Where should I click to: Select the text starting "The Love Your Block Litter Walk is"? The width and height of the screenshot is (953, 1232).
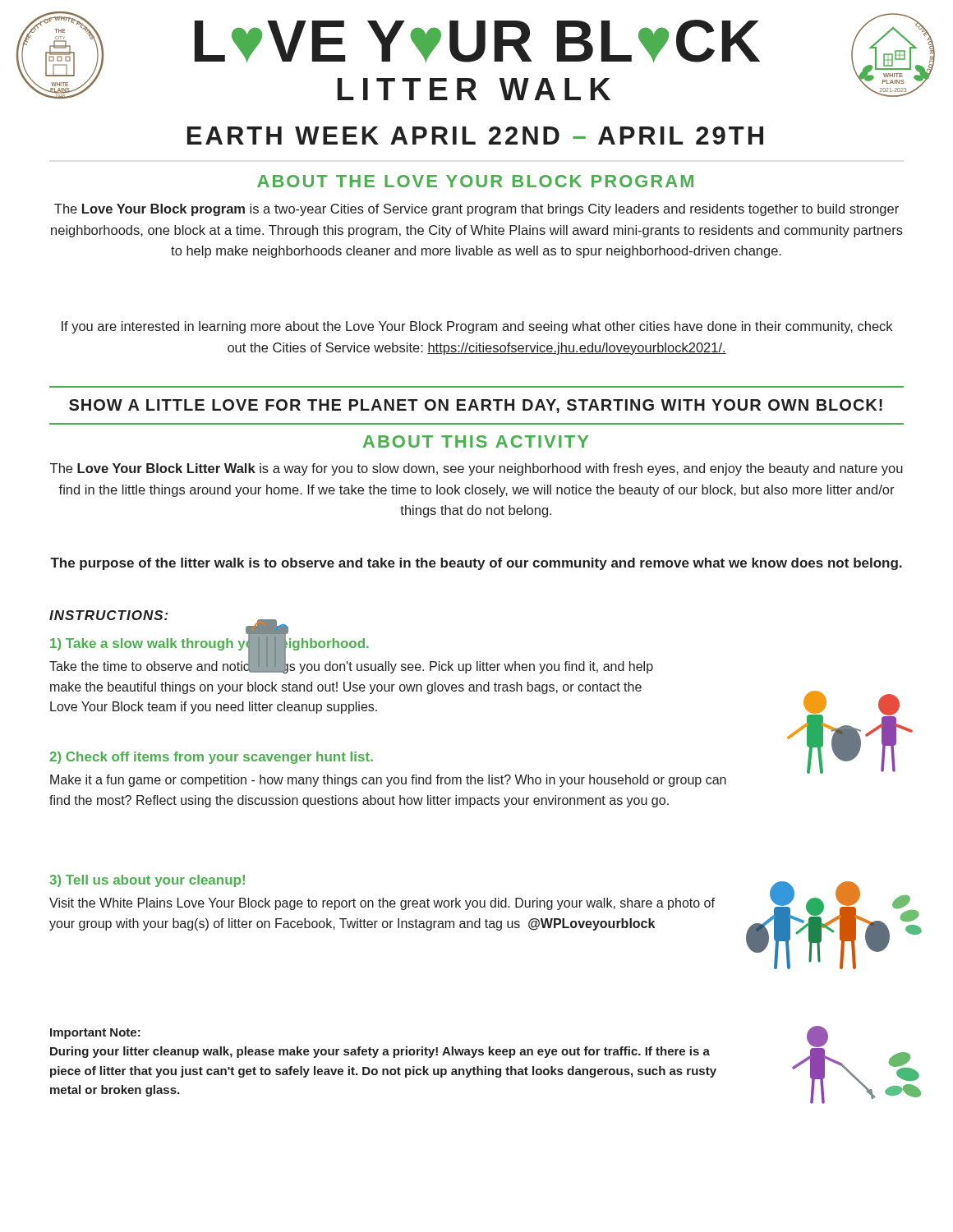pyautogui.click(x=476, y=489)
